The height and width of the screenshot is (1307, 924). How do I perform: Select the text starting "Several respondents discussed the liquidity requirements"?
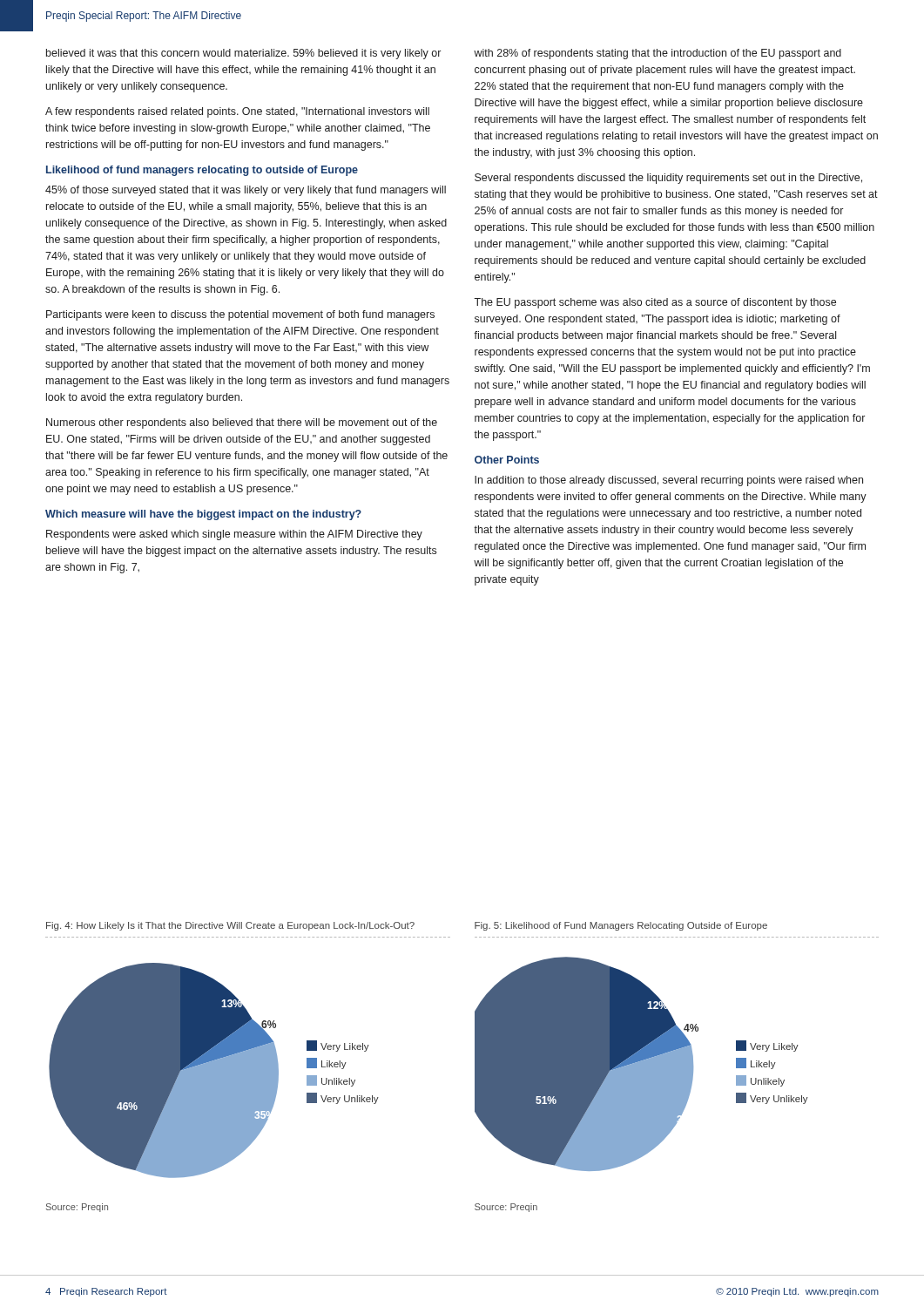tap(676, 227)
